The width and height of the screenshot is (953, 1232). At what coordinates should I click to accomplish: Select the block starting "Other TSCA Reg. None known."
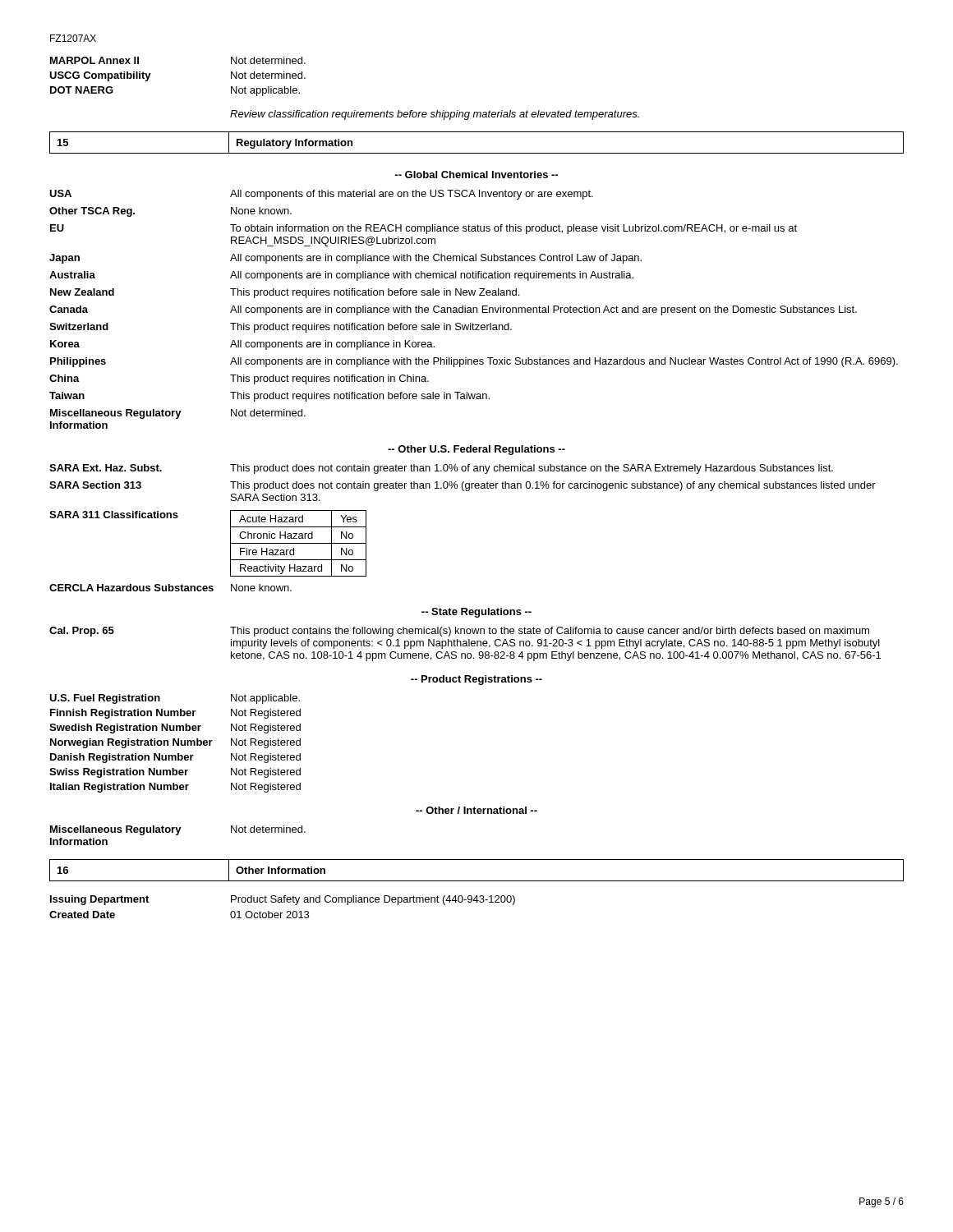(98, 213)
